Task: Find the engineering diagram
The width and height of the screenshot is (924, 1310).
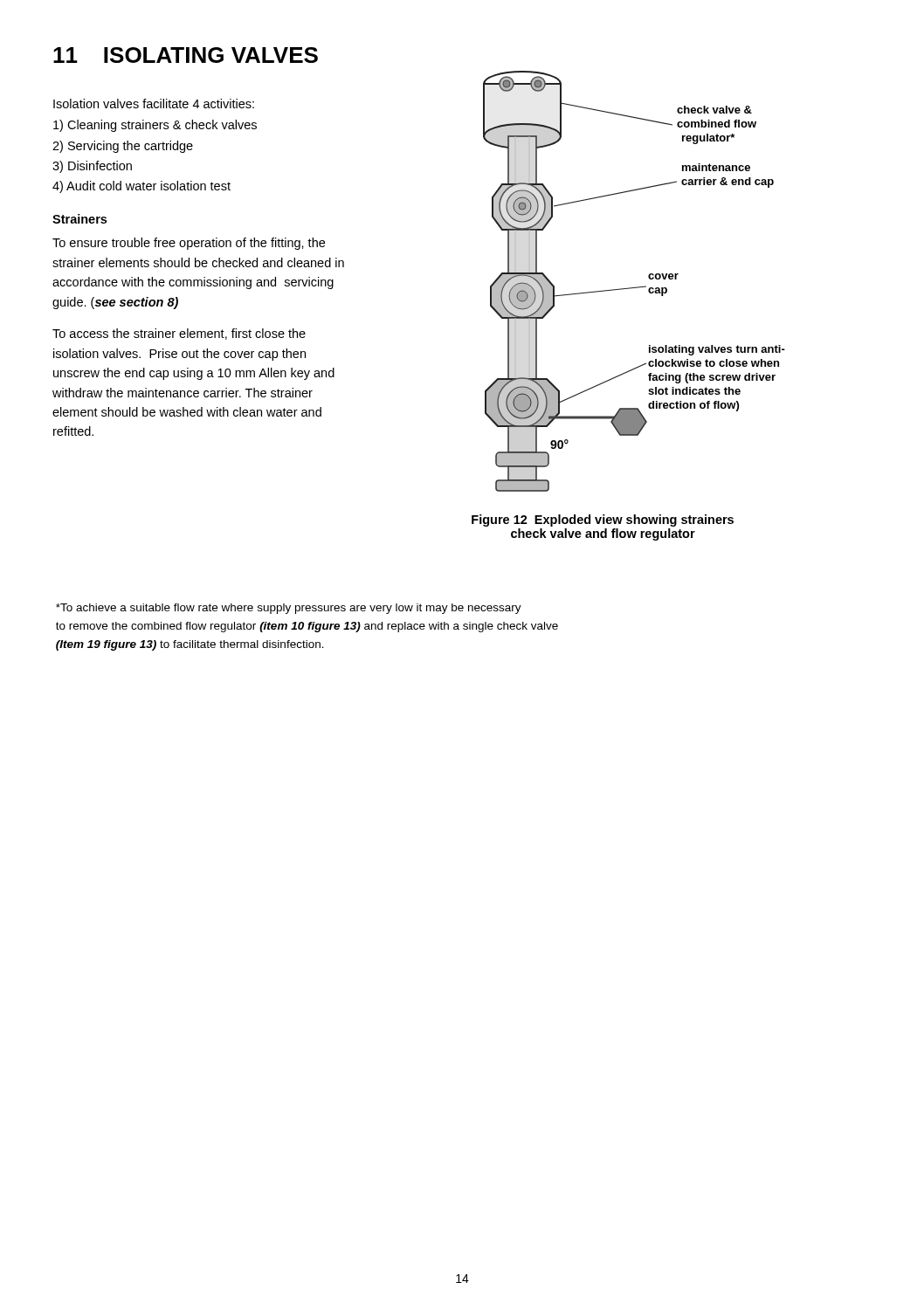Action: [603, 275]
